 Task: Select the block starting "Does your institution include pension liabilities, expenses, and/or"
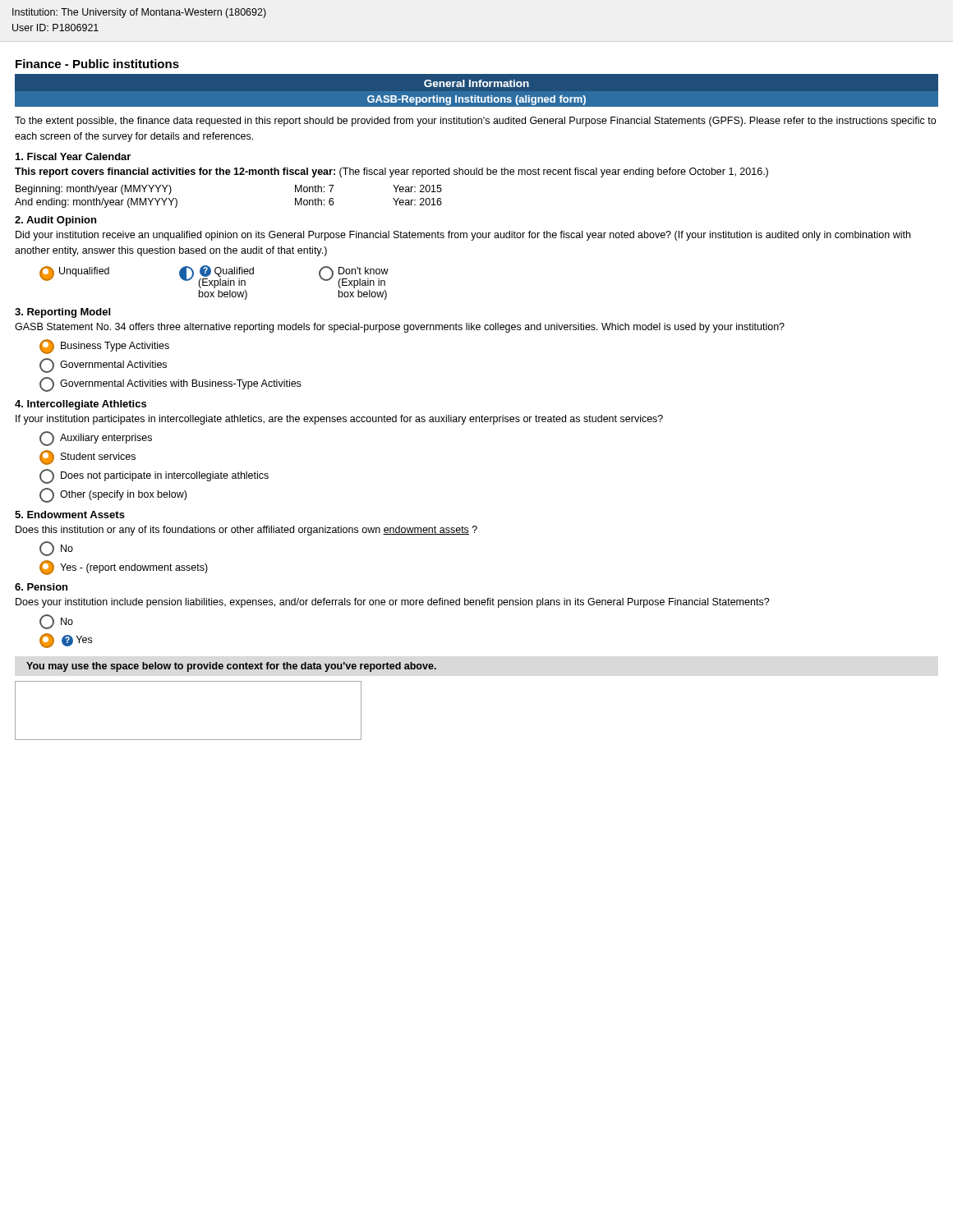click(x=392, y=602)
